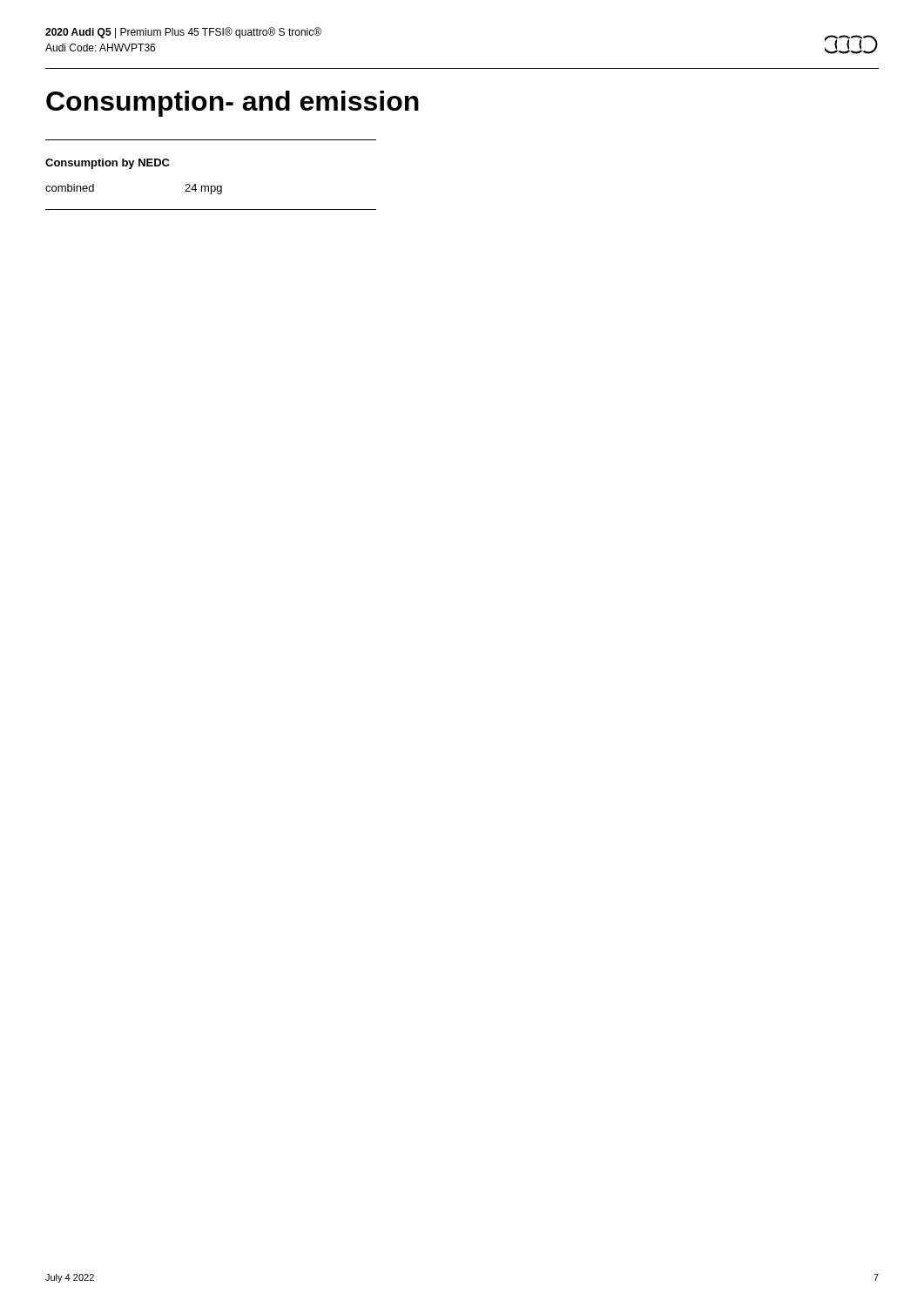Point to "combined 24 mpg"
924x1307 pixels.
click(68, 189)
